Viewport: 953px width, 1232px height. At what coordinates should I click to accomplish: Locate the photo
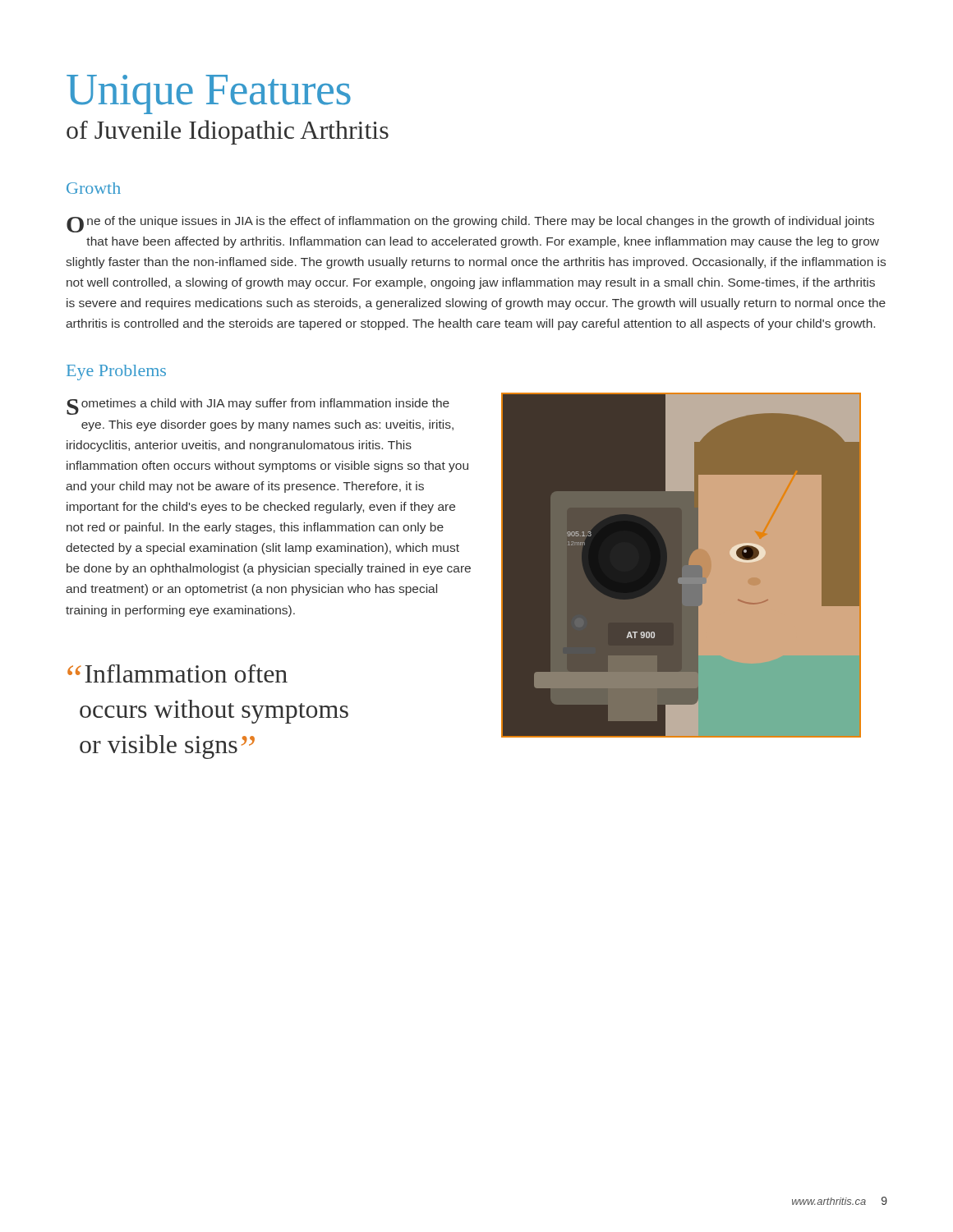pos(681,565)
